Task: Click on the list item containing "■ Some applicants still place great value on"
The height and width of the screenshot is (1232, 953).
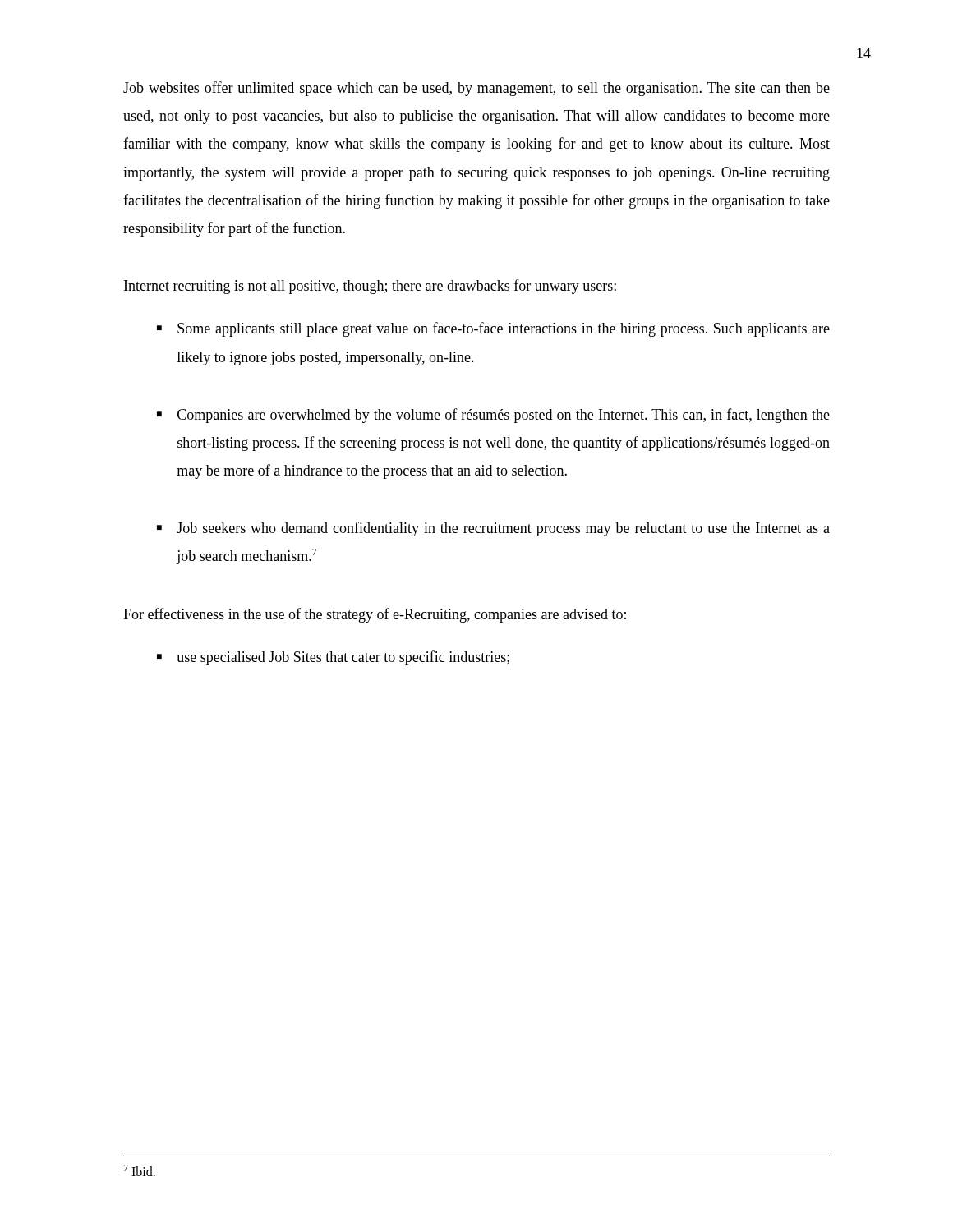Action: [493, 343]
